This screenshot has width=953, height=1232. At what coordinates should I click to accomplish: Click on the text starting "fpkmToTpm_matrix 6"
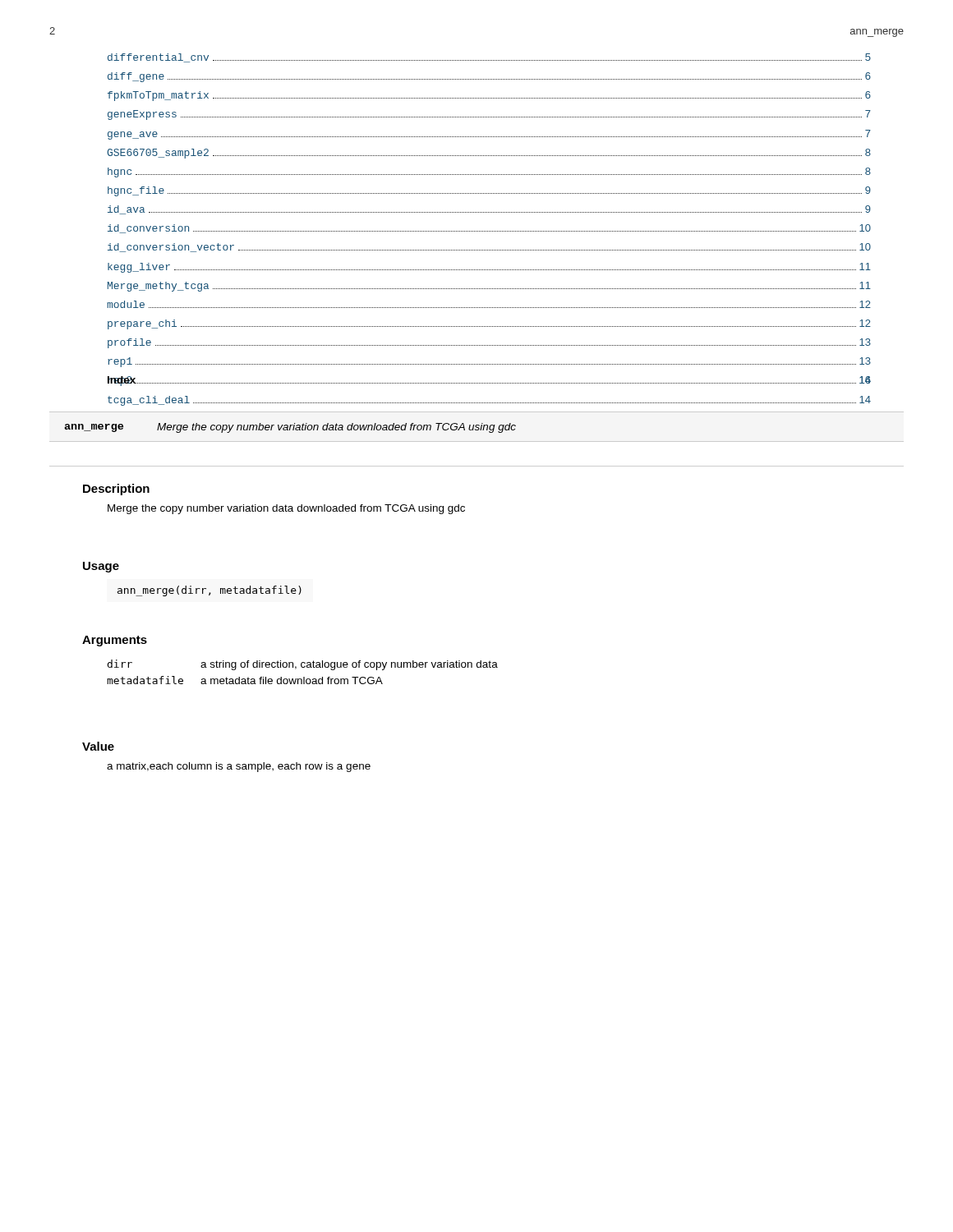point(489,96)
